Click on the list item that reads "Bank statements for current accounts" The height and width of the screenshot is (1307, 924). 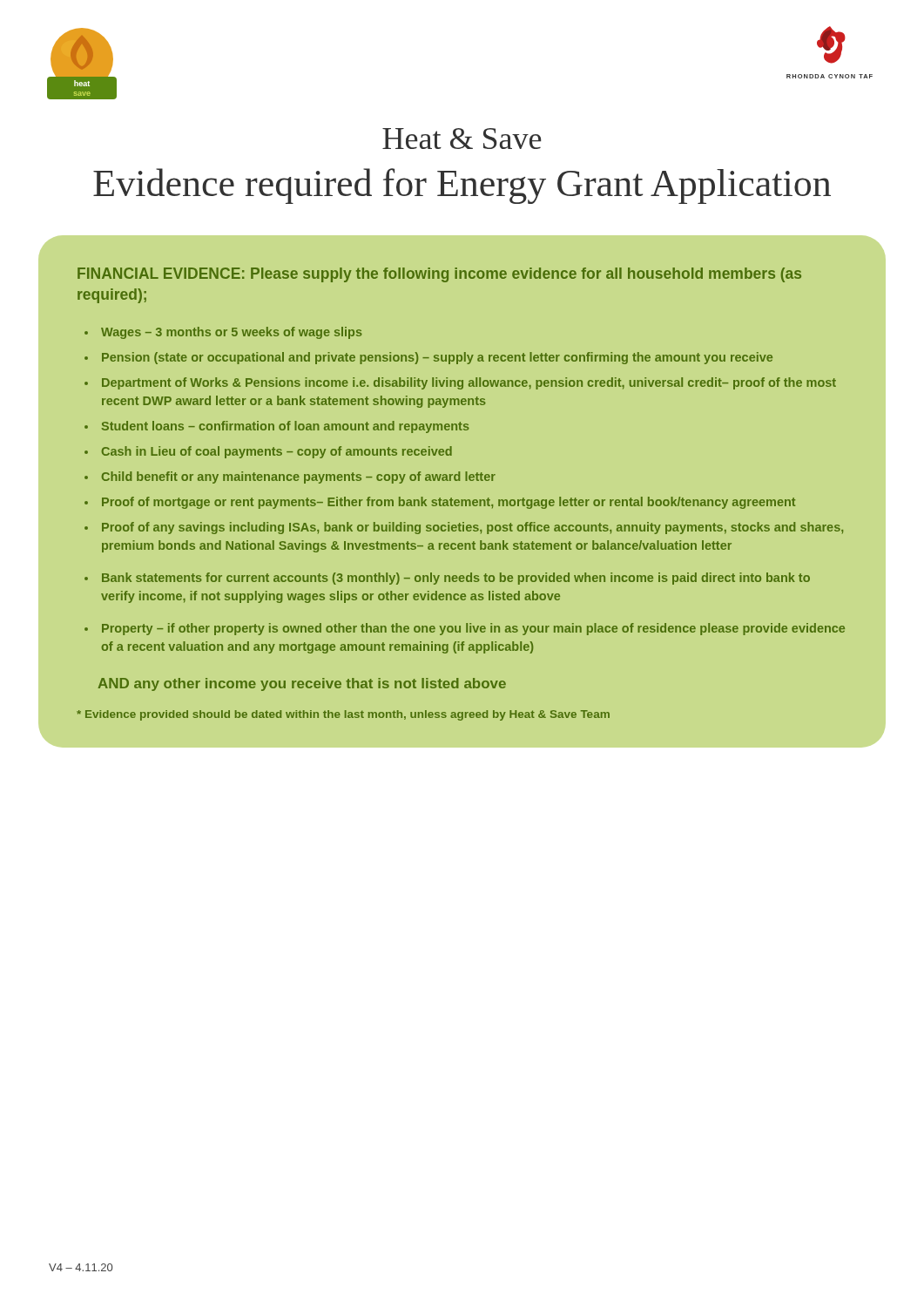[x=456, y=587]
